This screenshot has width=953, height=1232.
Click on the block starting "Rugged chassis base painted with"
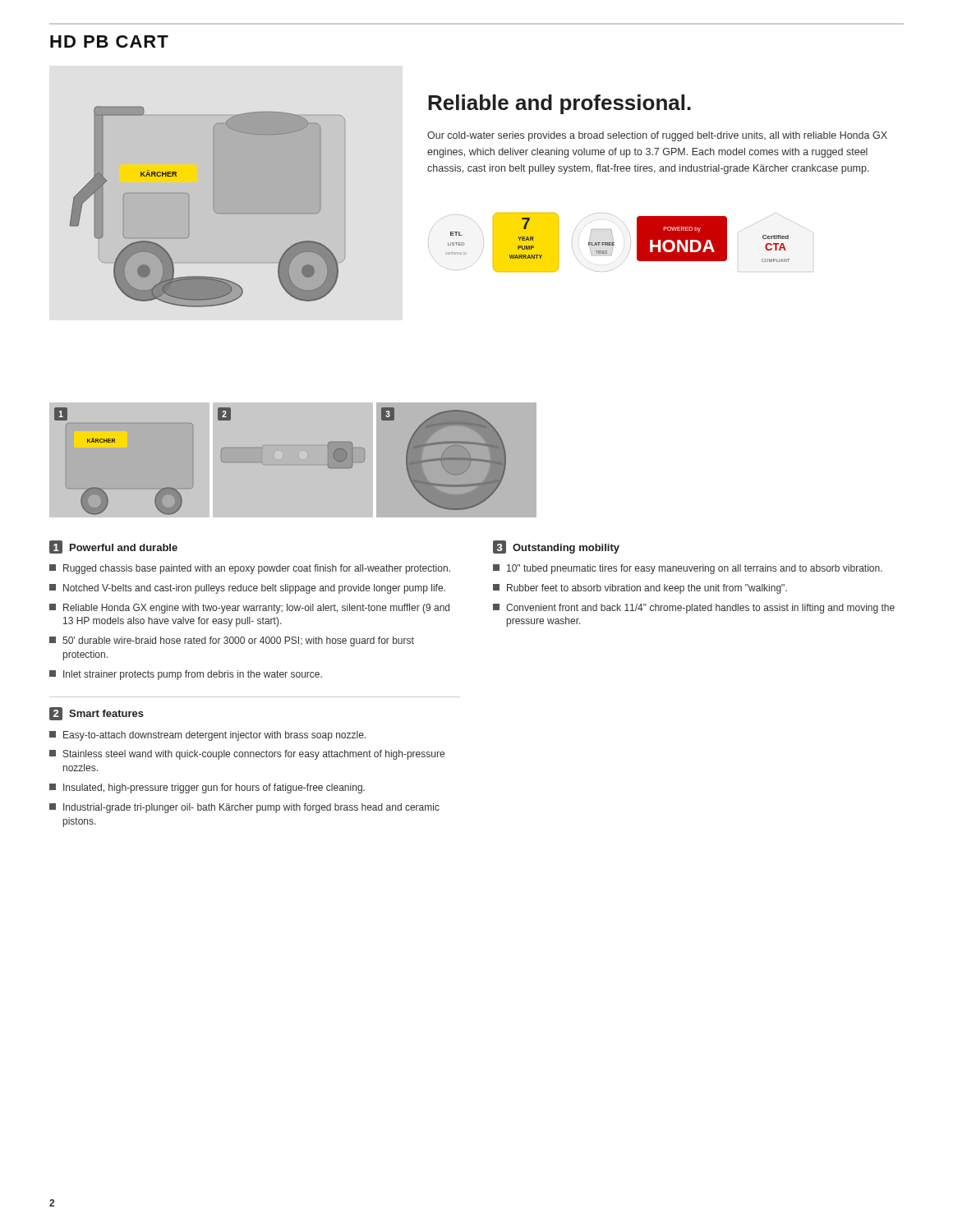point(257,568)
